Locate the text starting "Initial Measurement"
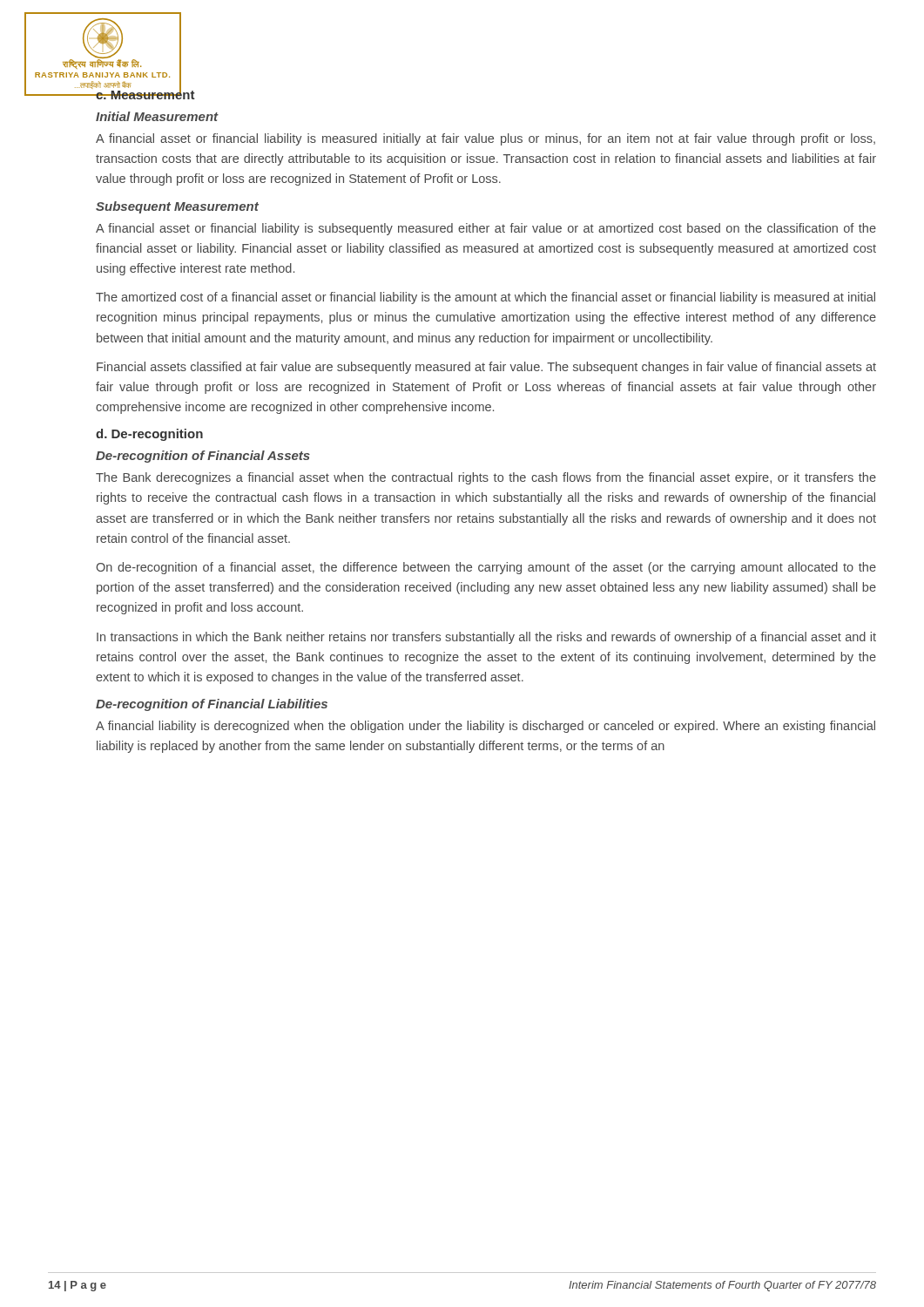The image size is (924, 1307). click(x=157, y=116)
